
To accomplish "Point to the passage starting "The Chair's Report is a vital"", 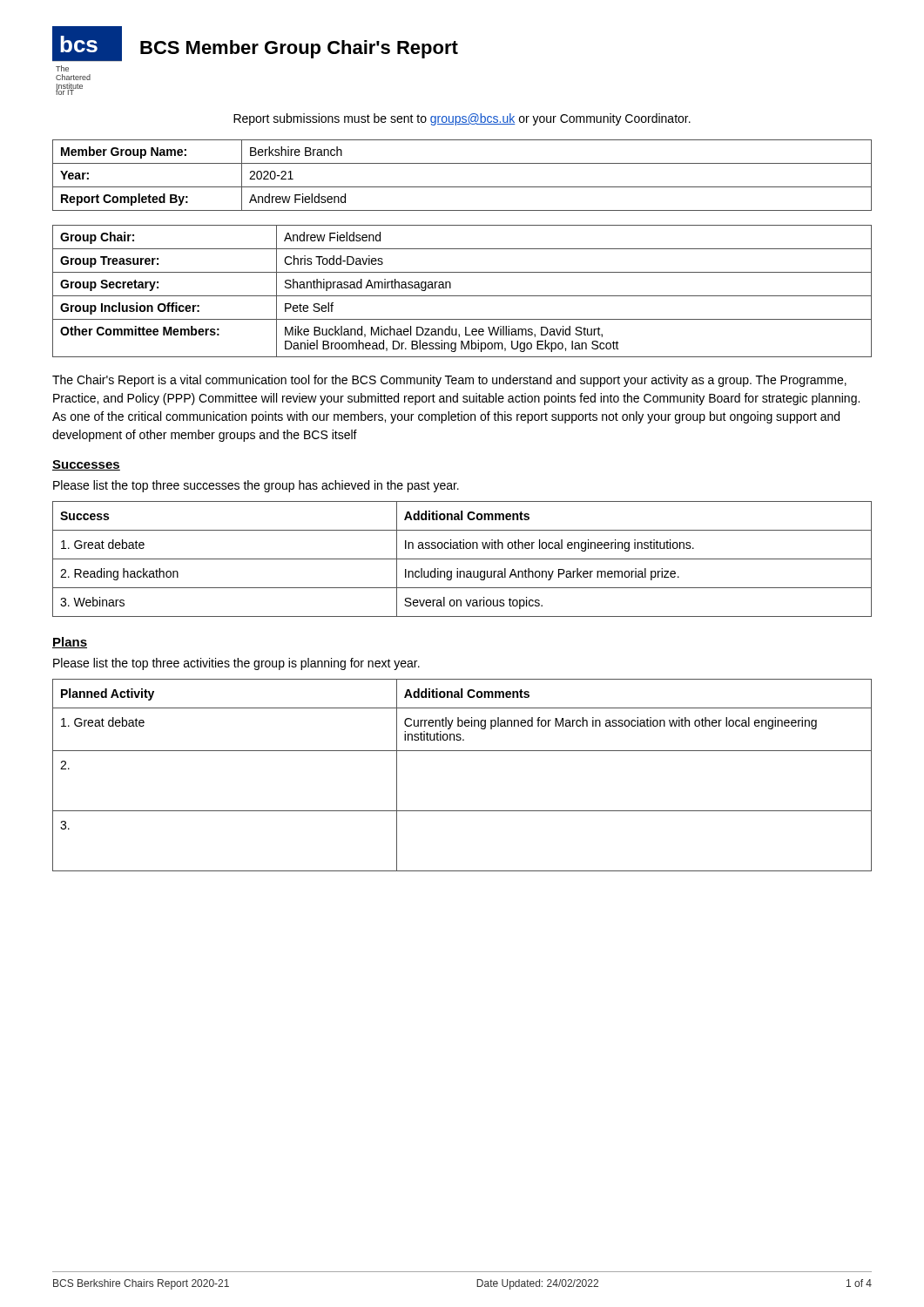I will tap(457, 407).
